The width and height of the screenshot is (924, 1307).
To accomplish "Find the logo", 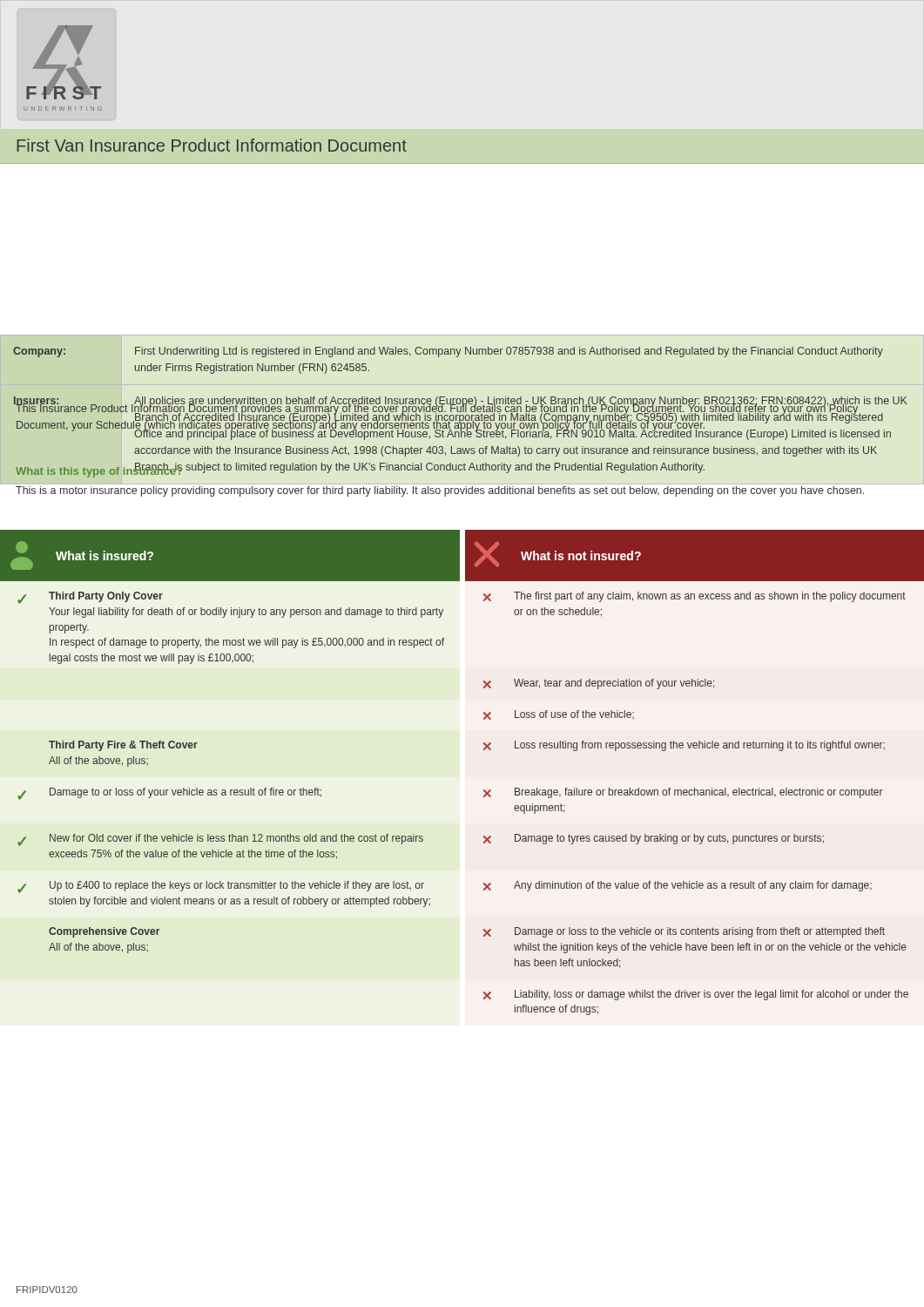I will (462, 65).
